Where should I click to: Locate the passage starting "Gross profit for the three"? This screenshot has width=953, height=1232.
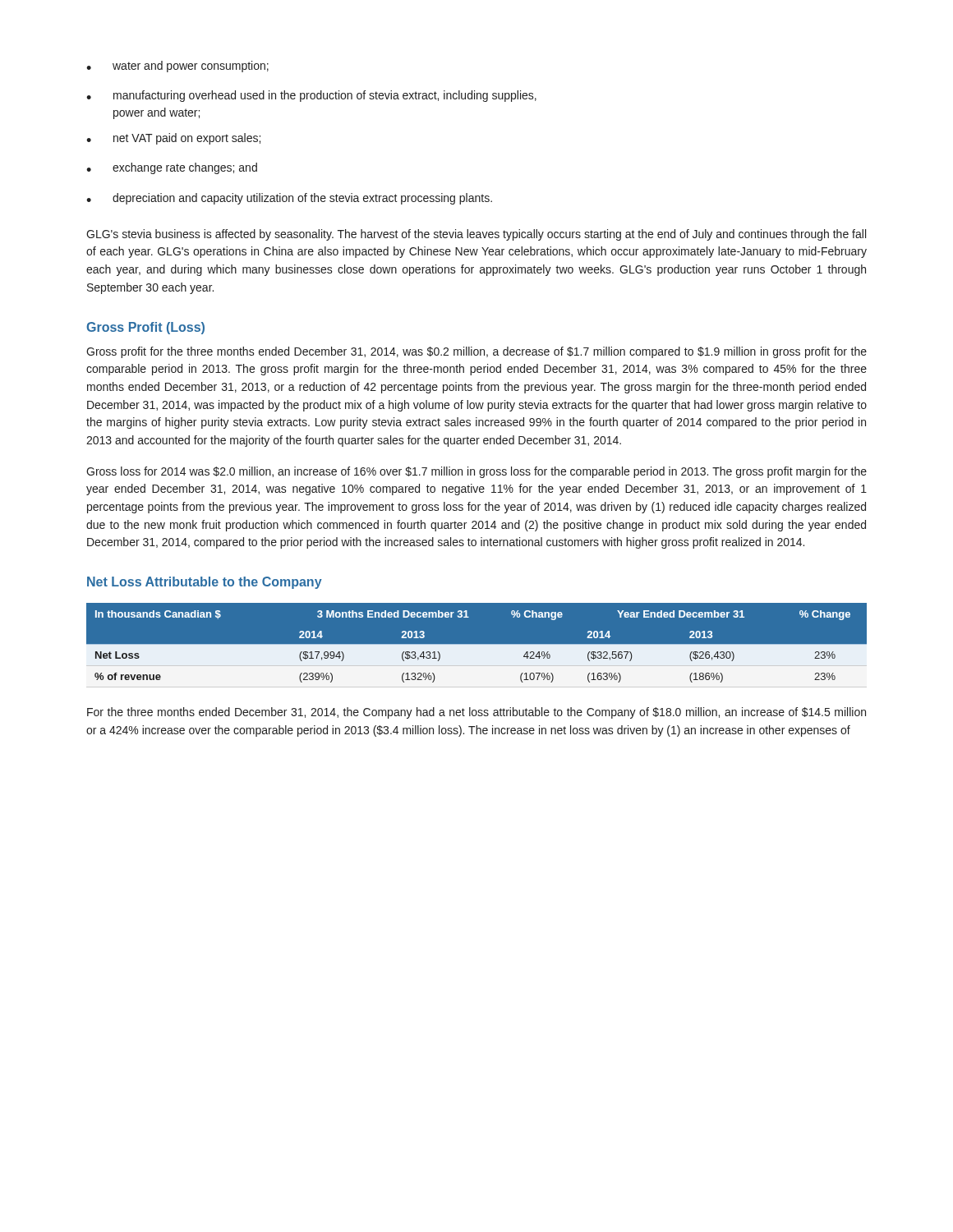click(476, 396)
